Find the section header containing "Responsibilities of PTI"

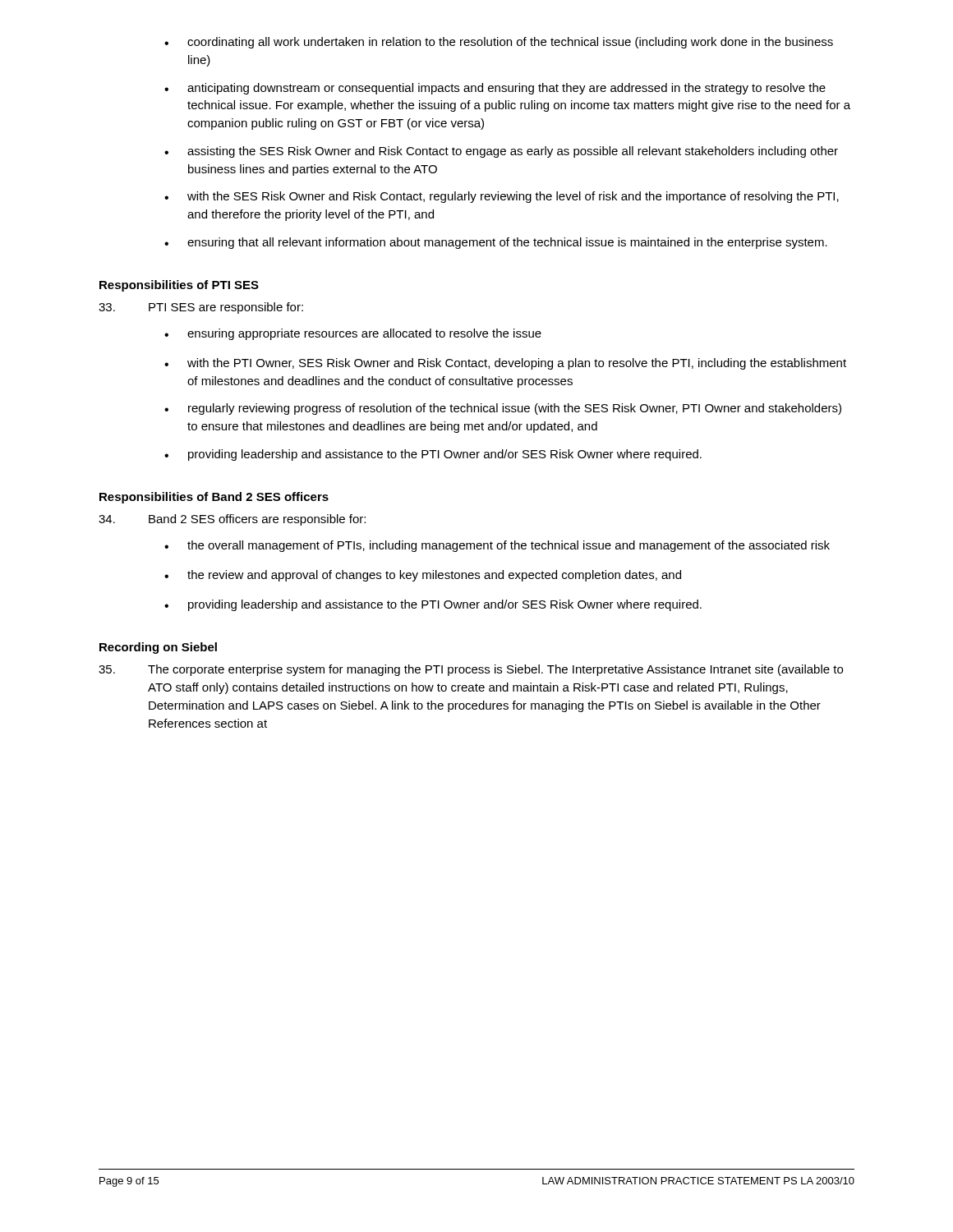coord(179,285)
